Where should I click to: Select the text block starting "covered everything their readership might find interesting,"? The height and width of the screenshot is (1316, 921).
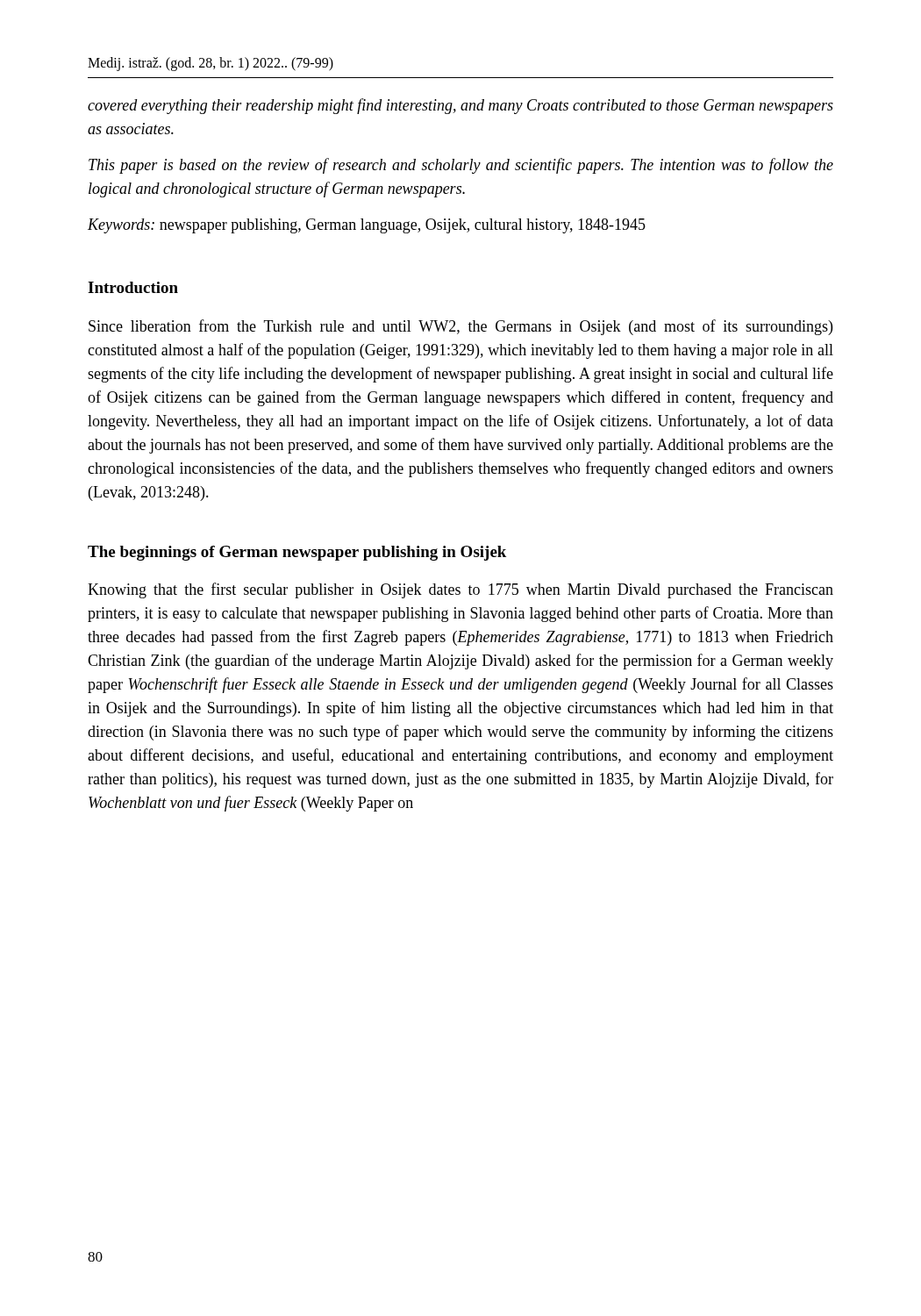tap(460, 118)
